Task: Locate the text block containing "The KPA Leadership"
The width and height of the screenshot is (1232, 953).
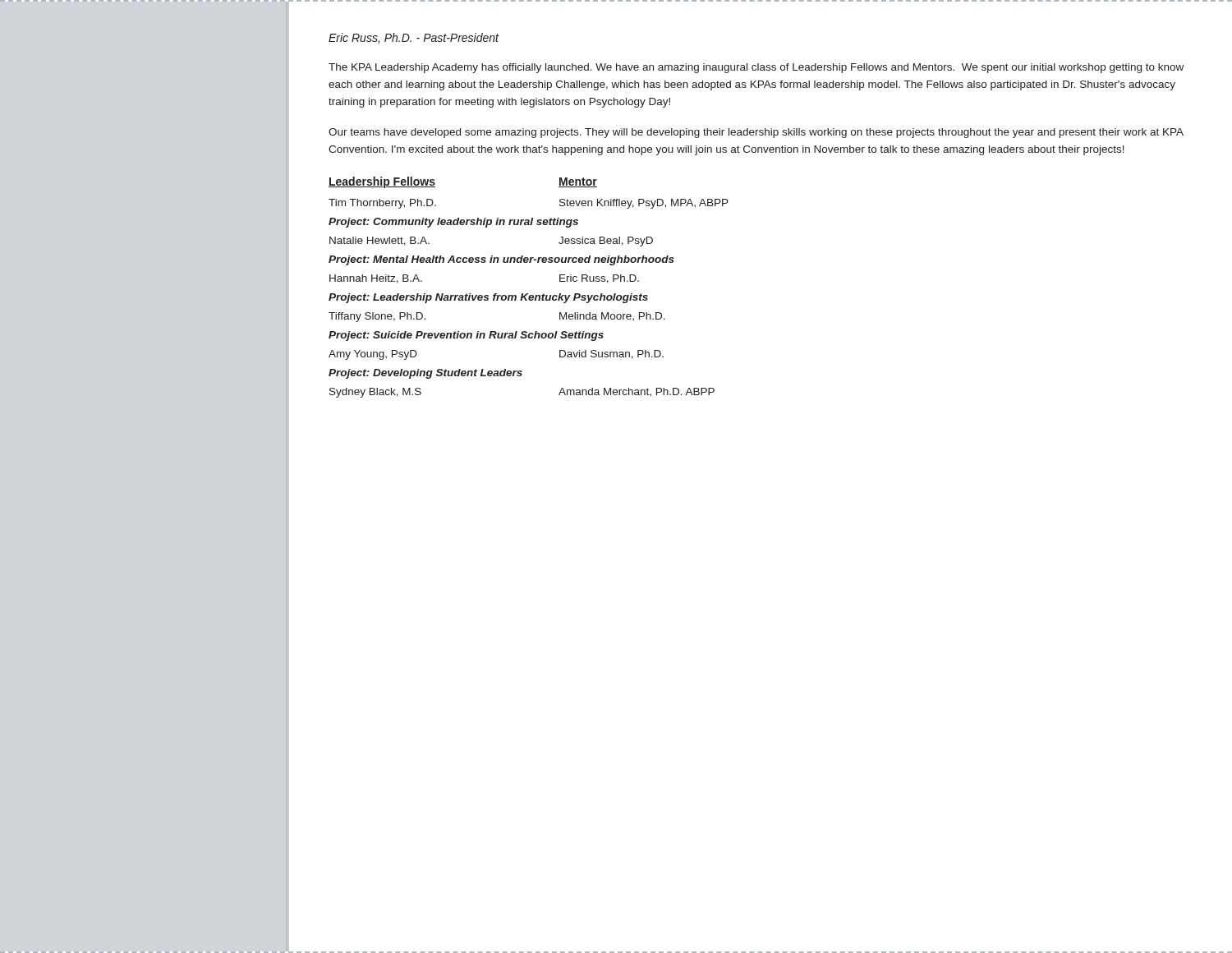Action: tap(756, 84)
